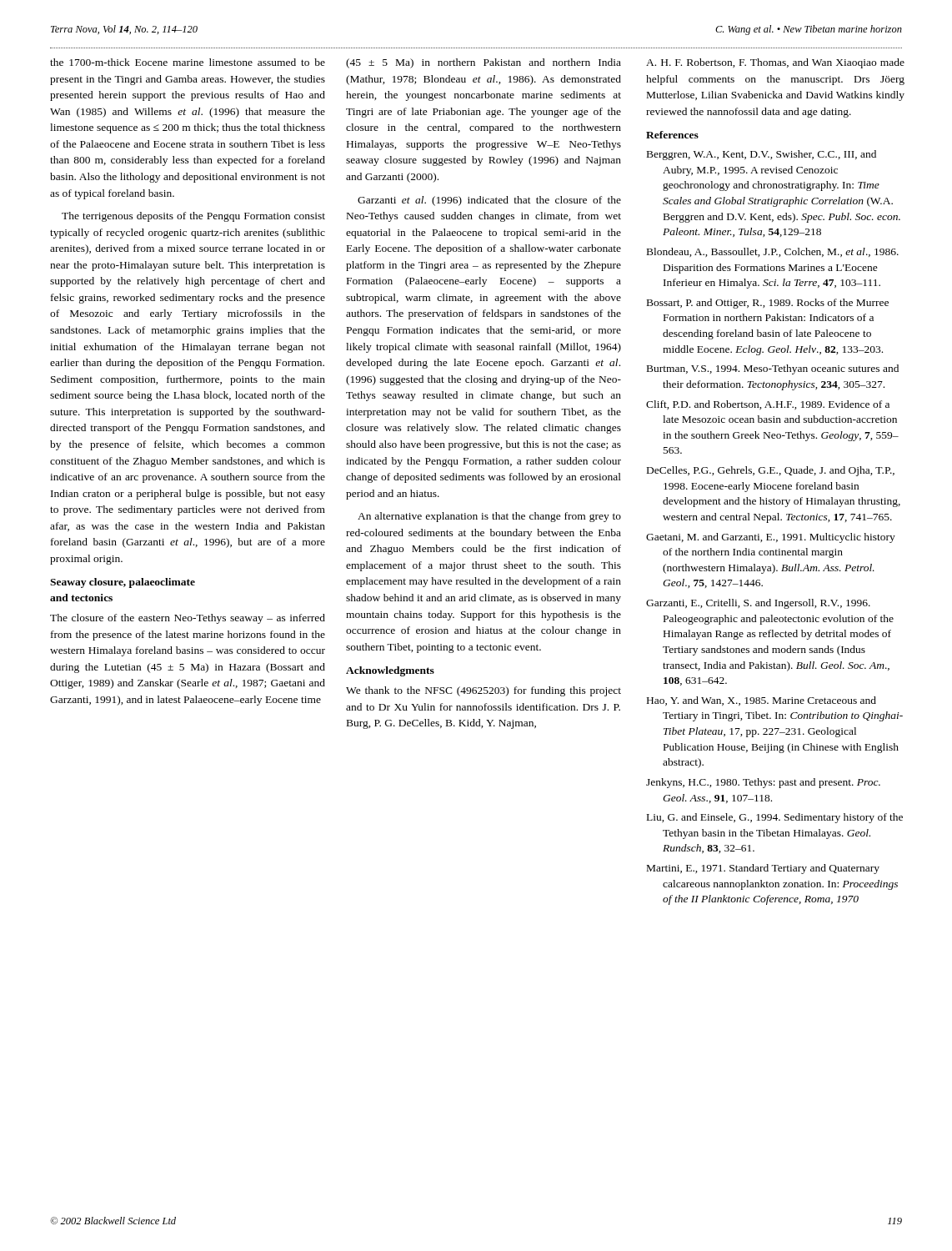The image size is (952, 1251).
Task: Find the text block that says "An alternative explanation"
Action: [x=484, y=581]
